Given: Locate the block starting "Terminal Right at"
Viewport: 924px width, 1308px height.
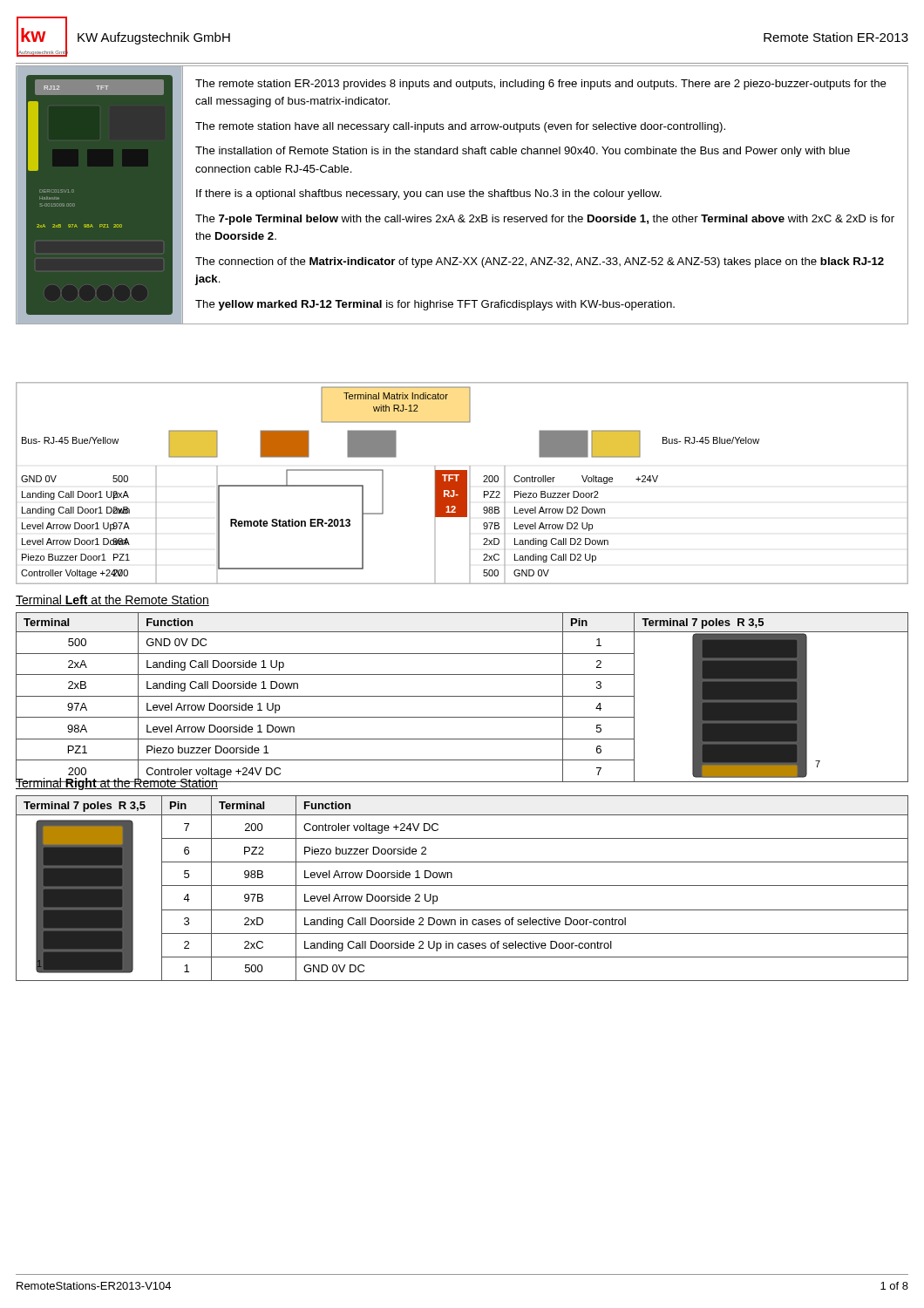Looking at the screenshot, I should (117, 783).
